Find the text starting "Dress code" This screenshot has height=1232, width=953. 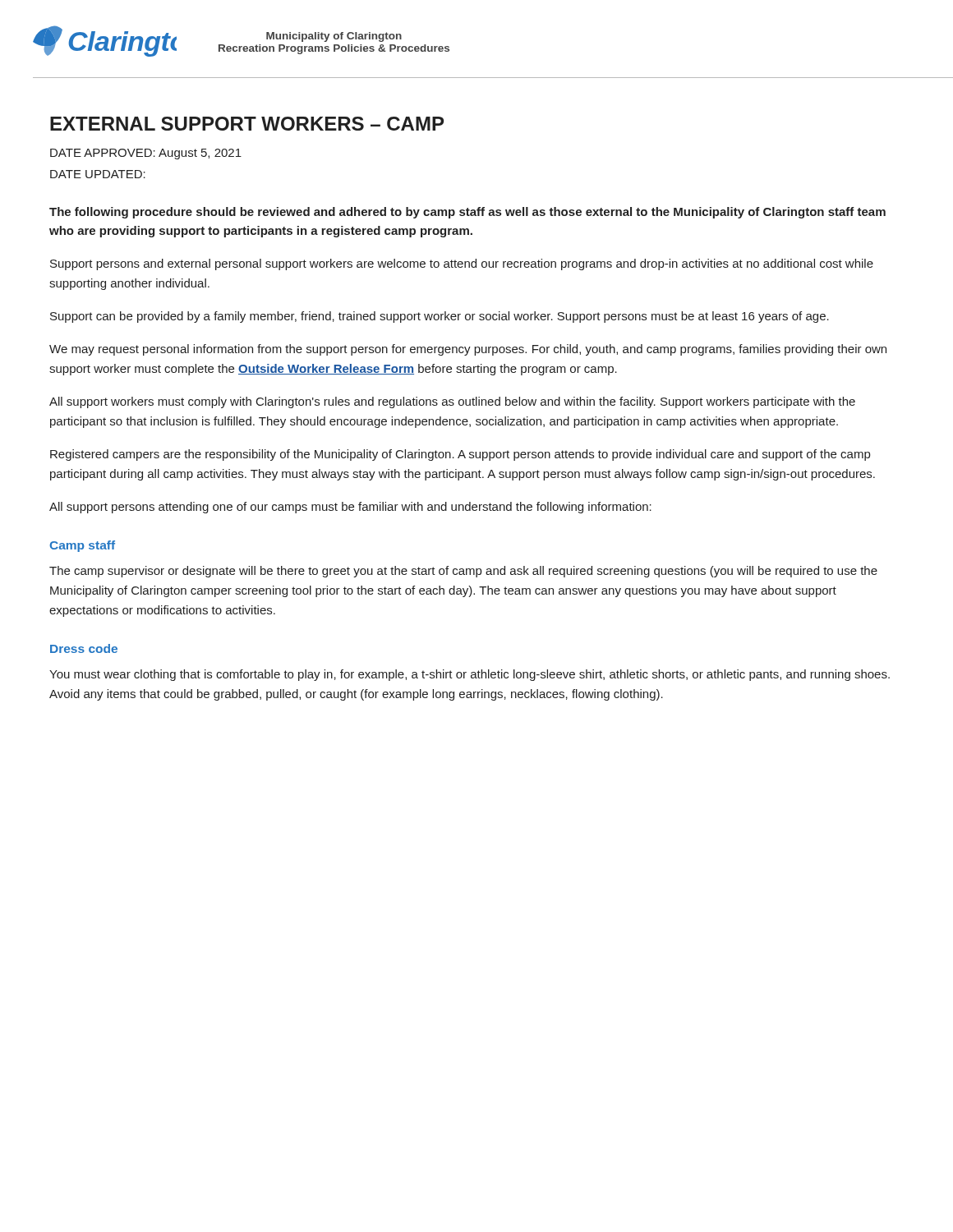[84, 648]
